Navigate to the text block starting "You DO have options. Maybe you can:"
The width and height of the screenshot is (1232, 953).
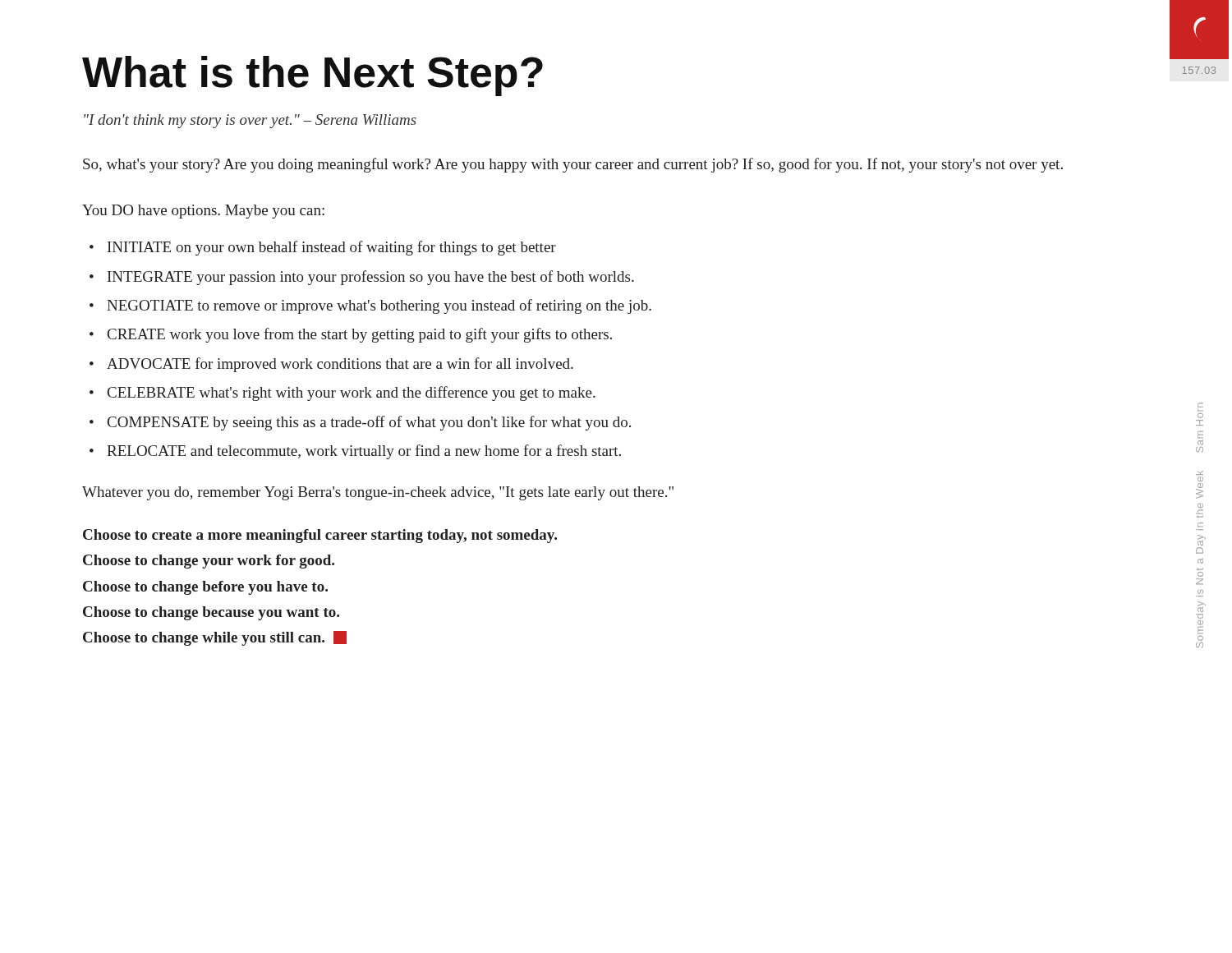pos(203,212)
